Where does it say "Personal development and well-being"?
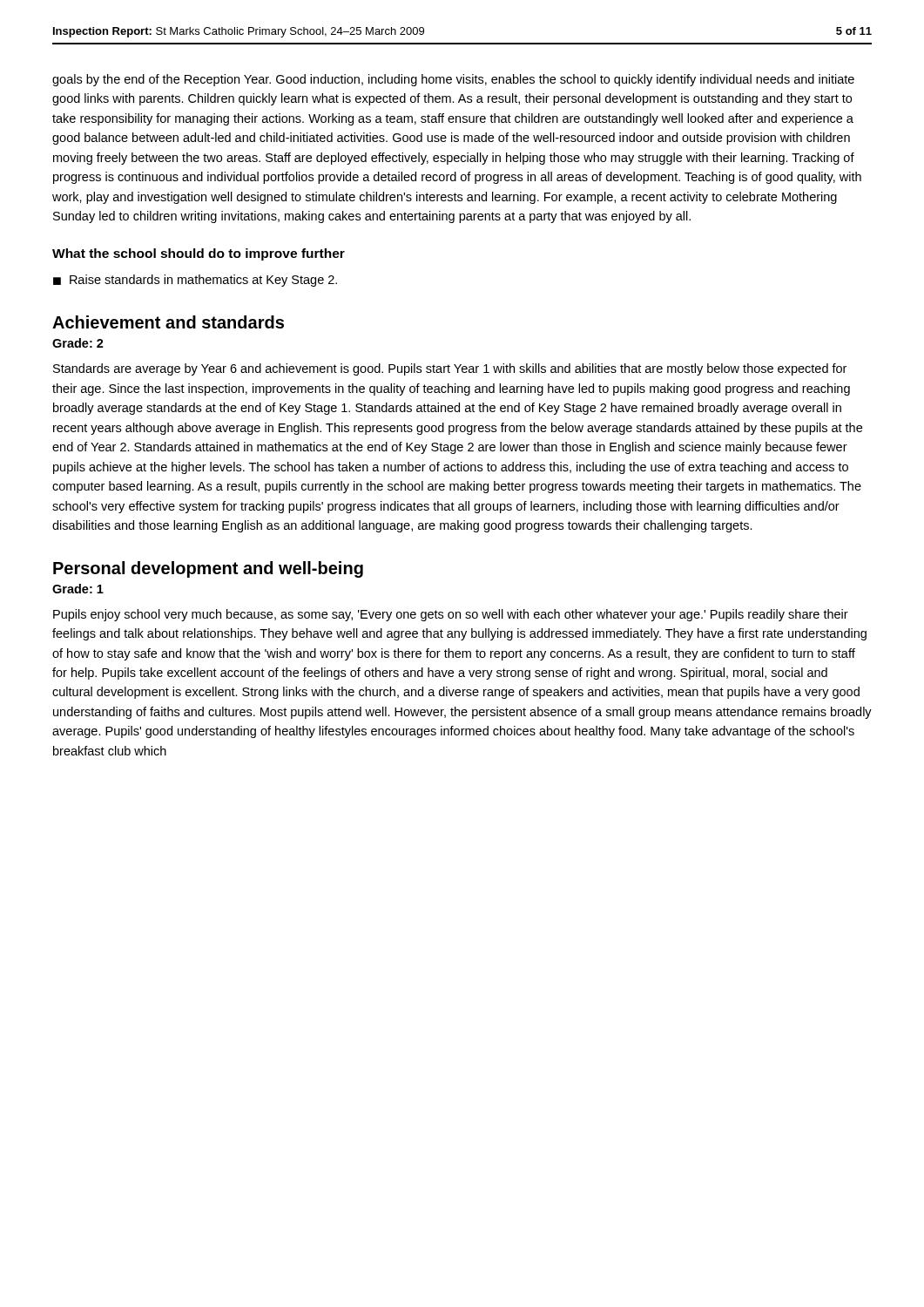 pos(208,568)
